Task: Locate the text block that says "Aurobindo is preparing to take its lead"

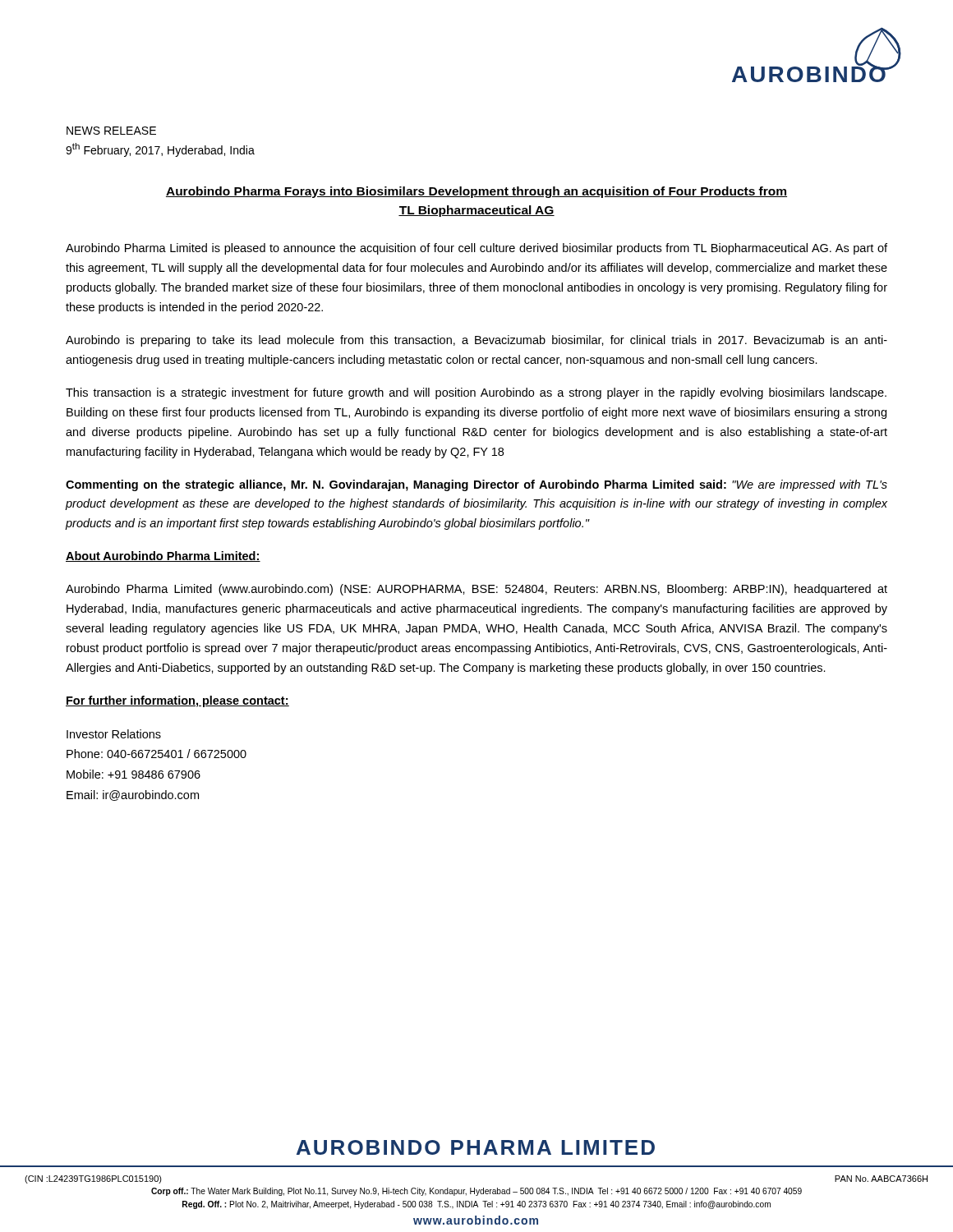Action: pos(476,351)
